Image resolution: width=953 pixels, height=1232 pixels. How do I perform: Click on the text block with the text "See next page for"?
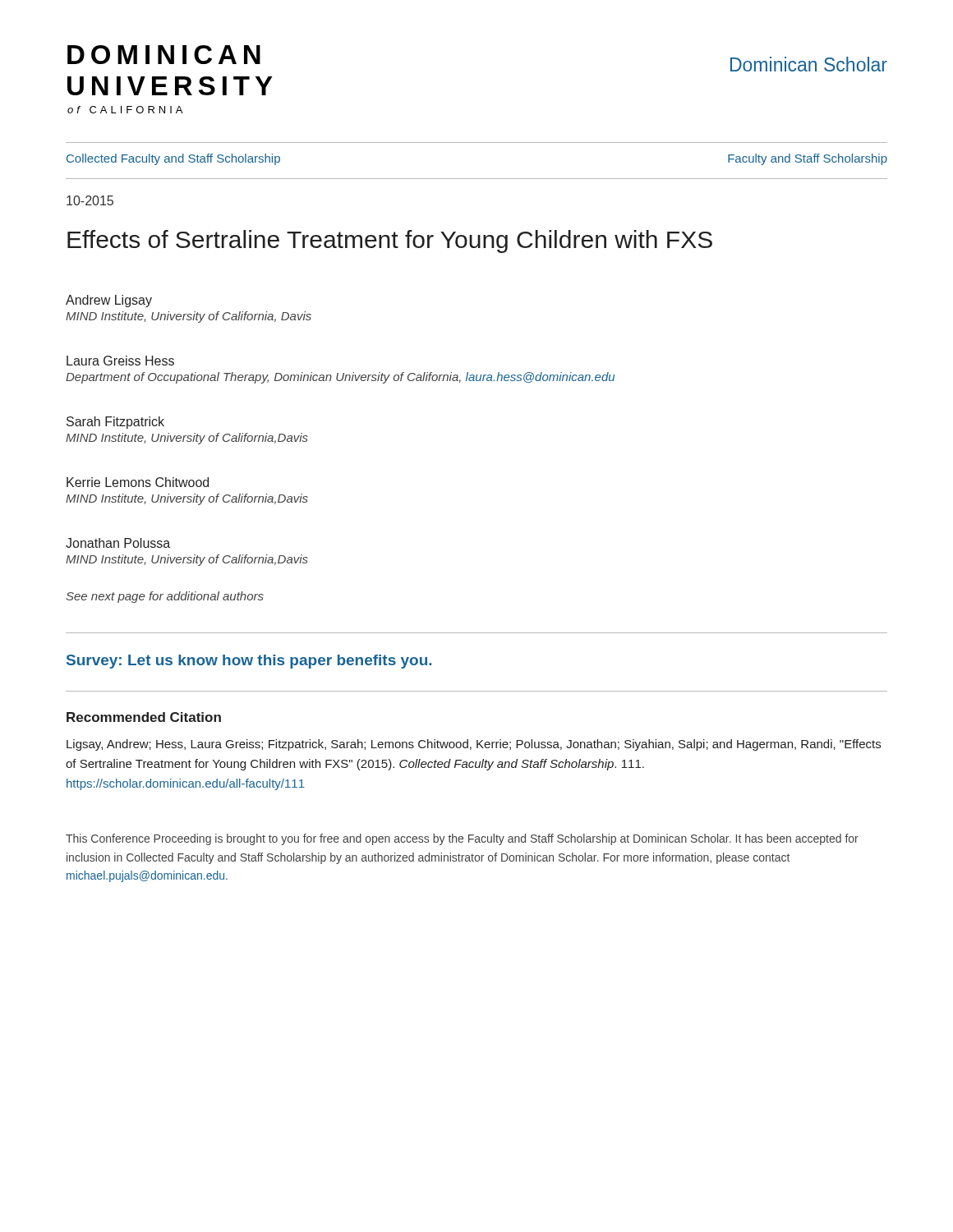165,596
